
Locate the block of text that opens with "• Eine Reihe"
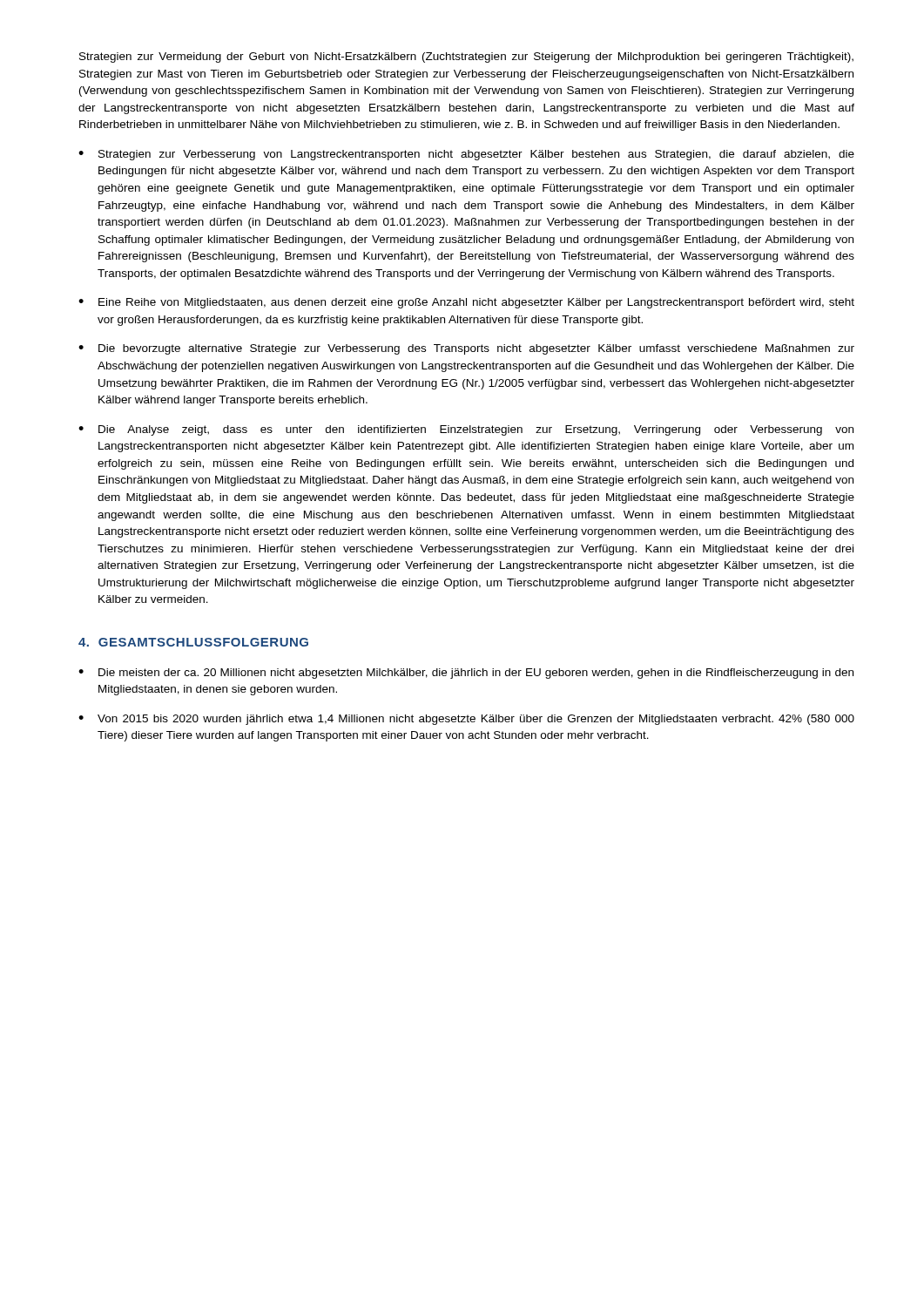click(466, 311)
